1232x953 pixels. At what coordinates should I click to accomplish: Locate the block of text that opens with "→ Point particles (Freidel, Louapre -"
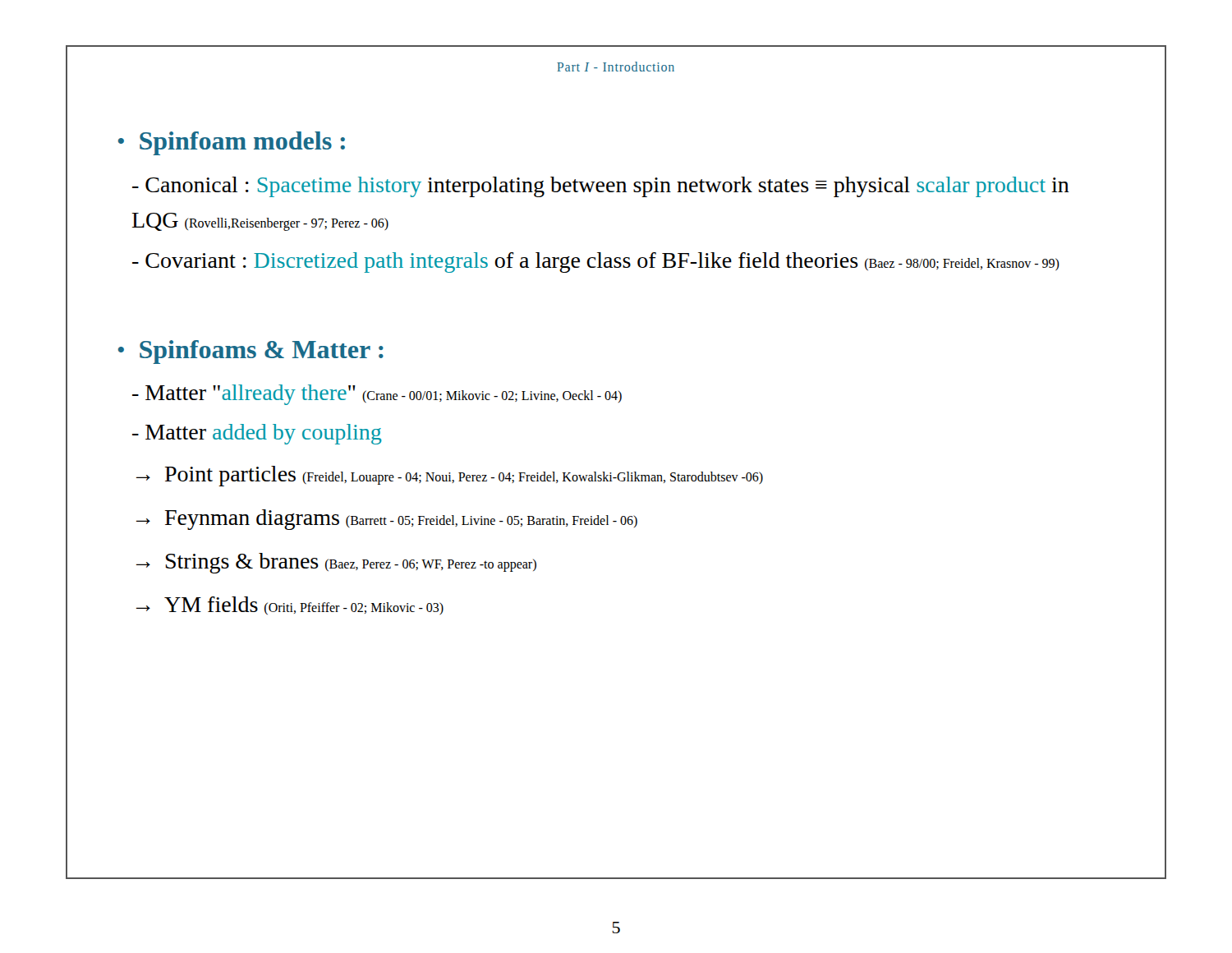pyautogui.click(x=447, y=474)
